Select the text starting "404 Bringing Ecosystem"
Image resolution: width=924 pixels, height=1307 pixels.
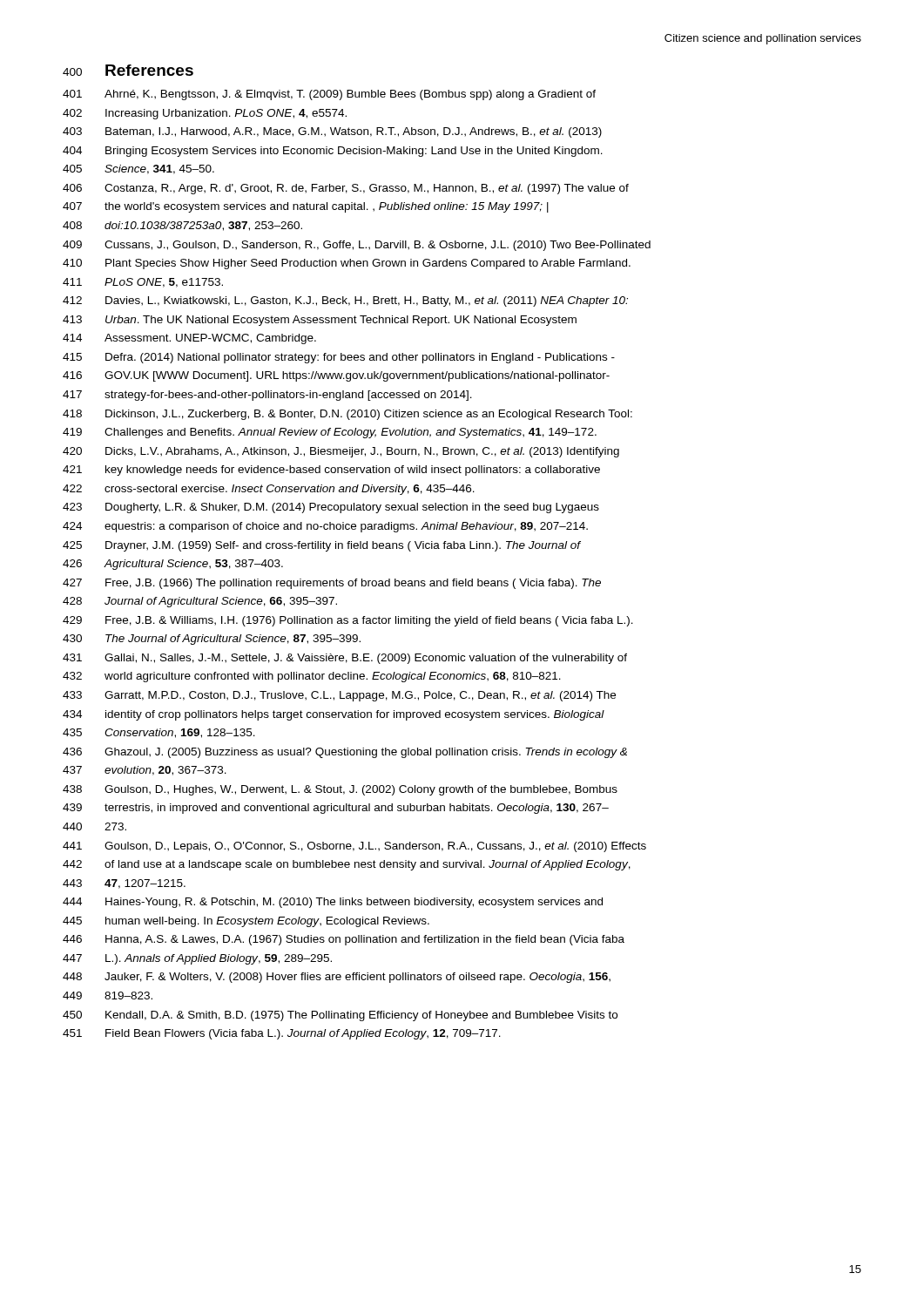[333, 150]
